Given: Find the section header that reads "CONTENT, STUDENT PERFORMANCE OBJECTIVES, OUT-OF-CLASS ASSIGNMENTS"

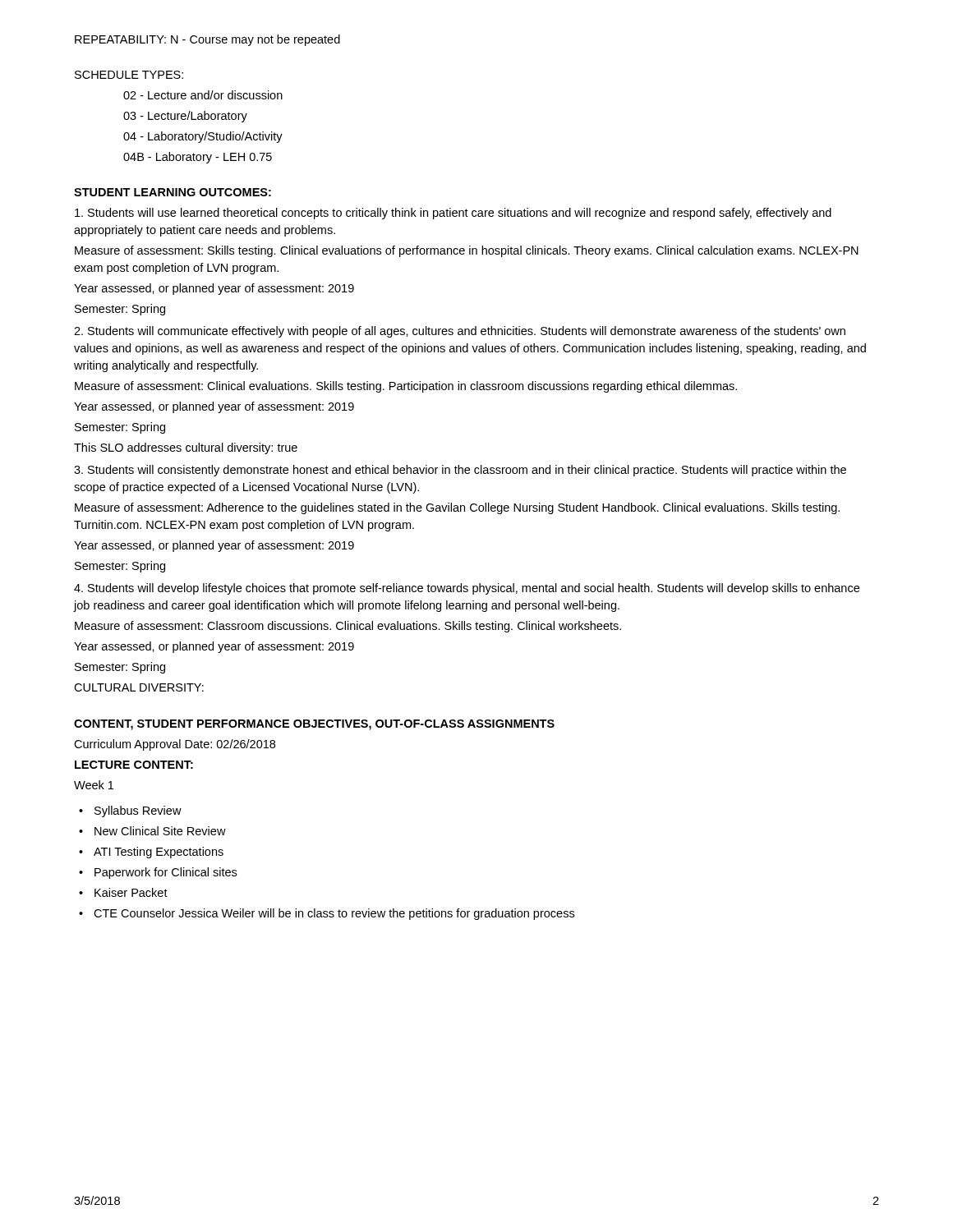Looking at the screenshot, I should (x=314, y=723).
